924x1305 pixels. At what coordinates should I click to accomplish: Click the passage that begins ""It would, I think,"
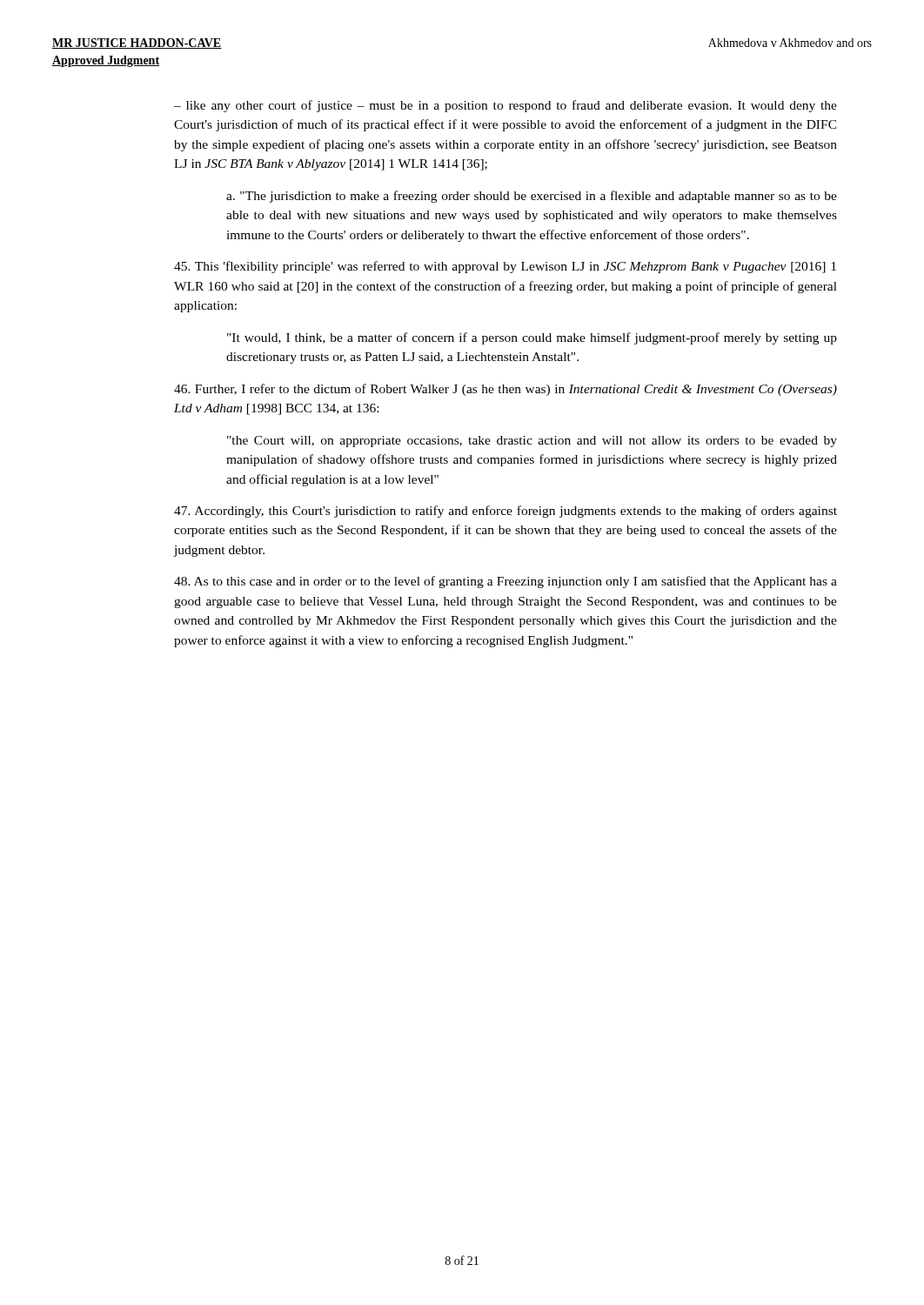tap(532, 347)
